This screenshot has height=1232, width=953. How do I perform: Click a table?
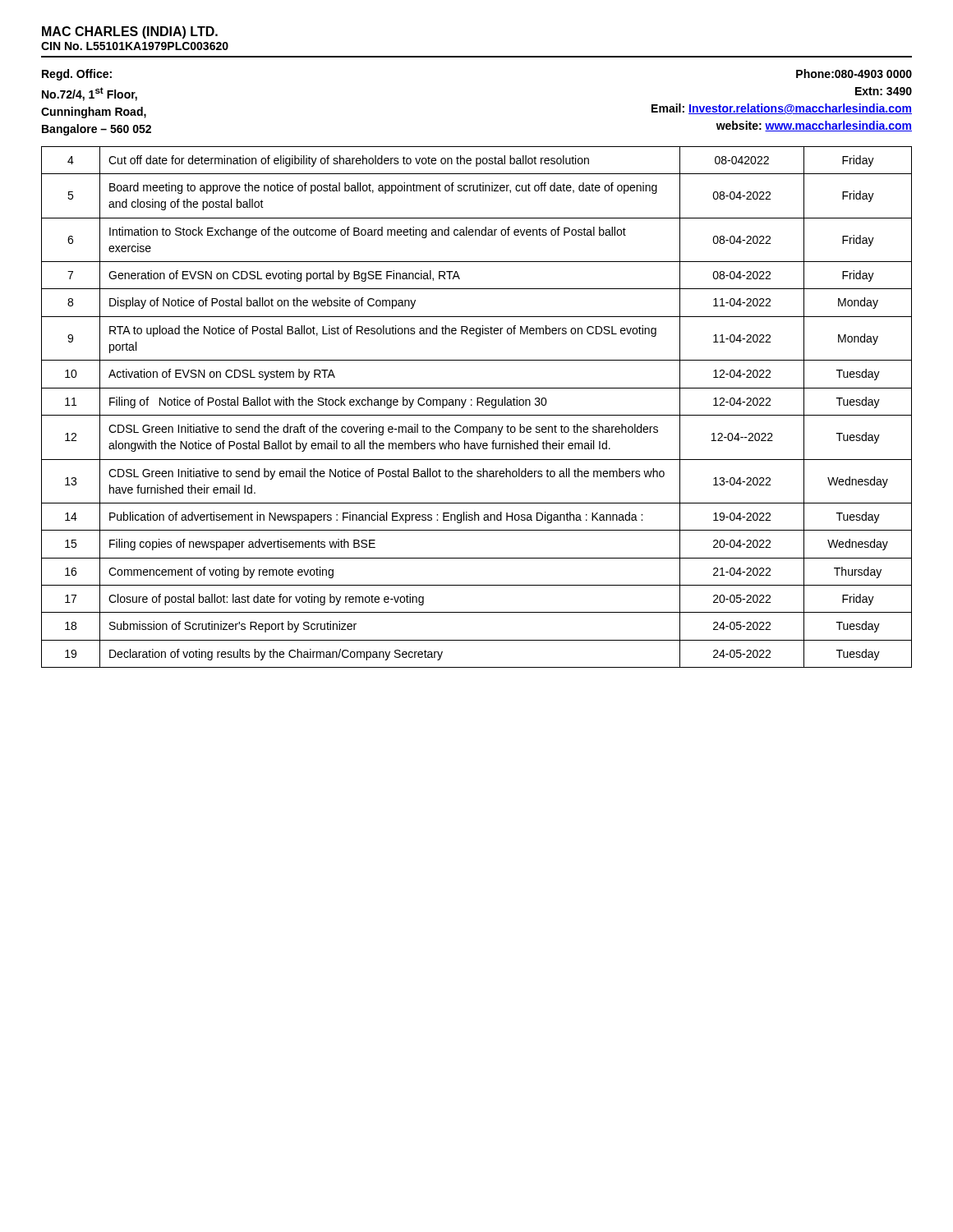pyautogui.click(x=476, y=407)
